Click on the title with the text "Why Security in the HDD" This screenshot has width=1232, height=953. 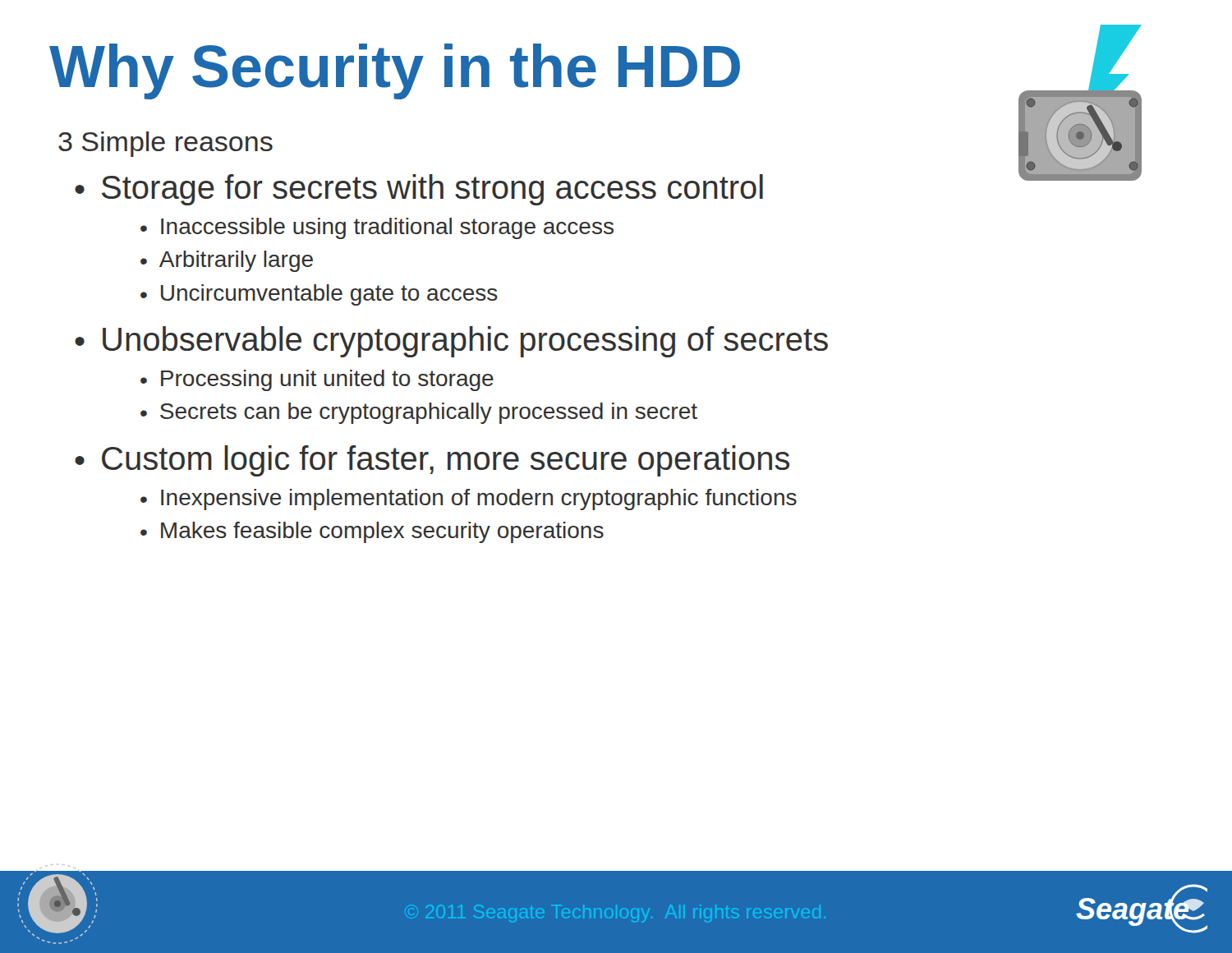pyautogui.click(x=396, y=67)
